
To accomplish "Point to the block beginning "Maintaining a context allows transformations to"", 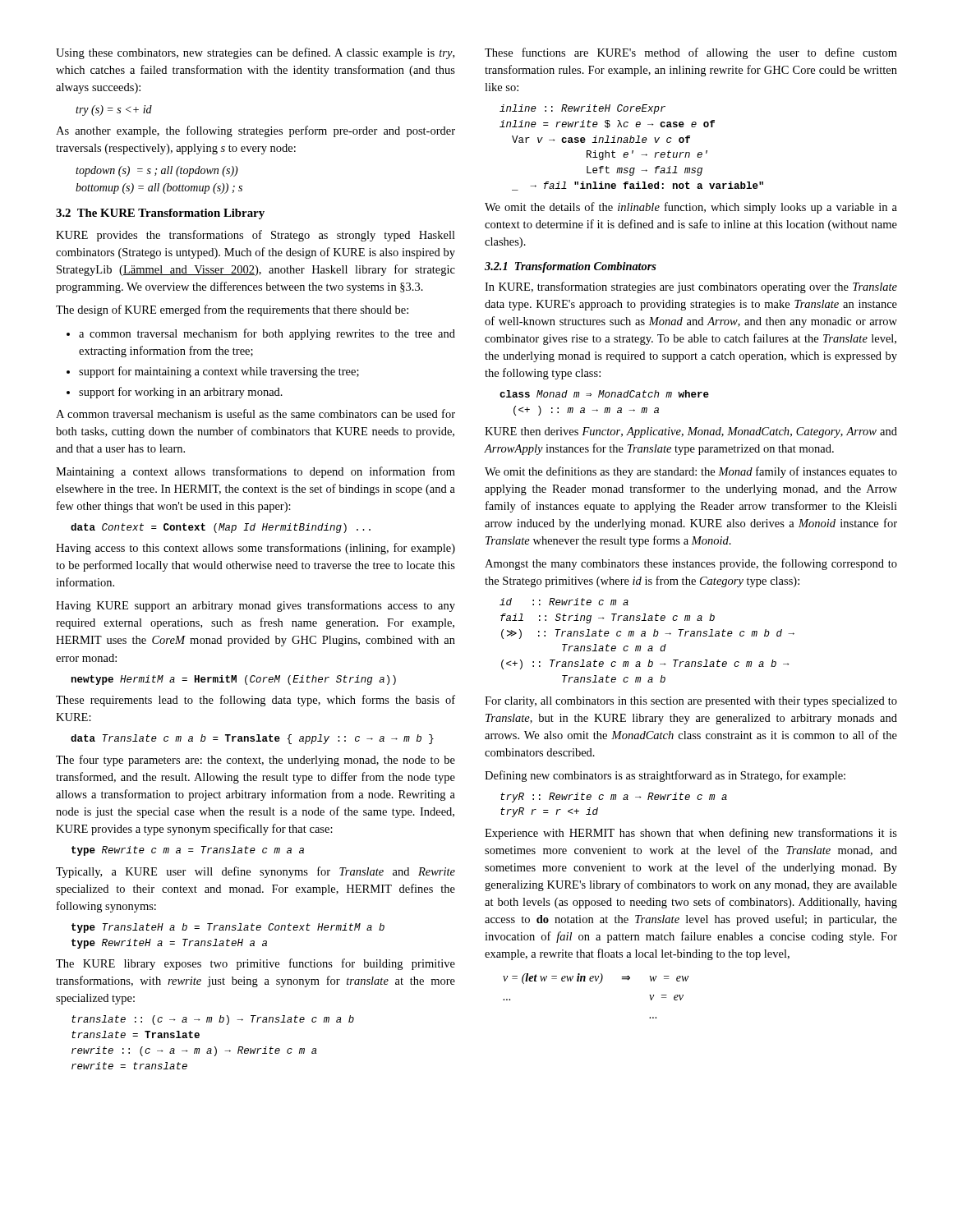I will (x=255, y=489).
